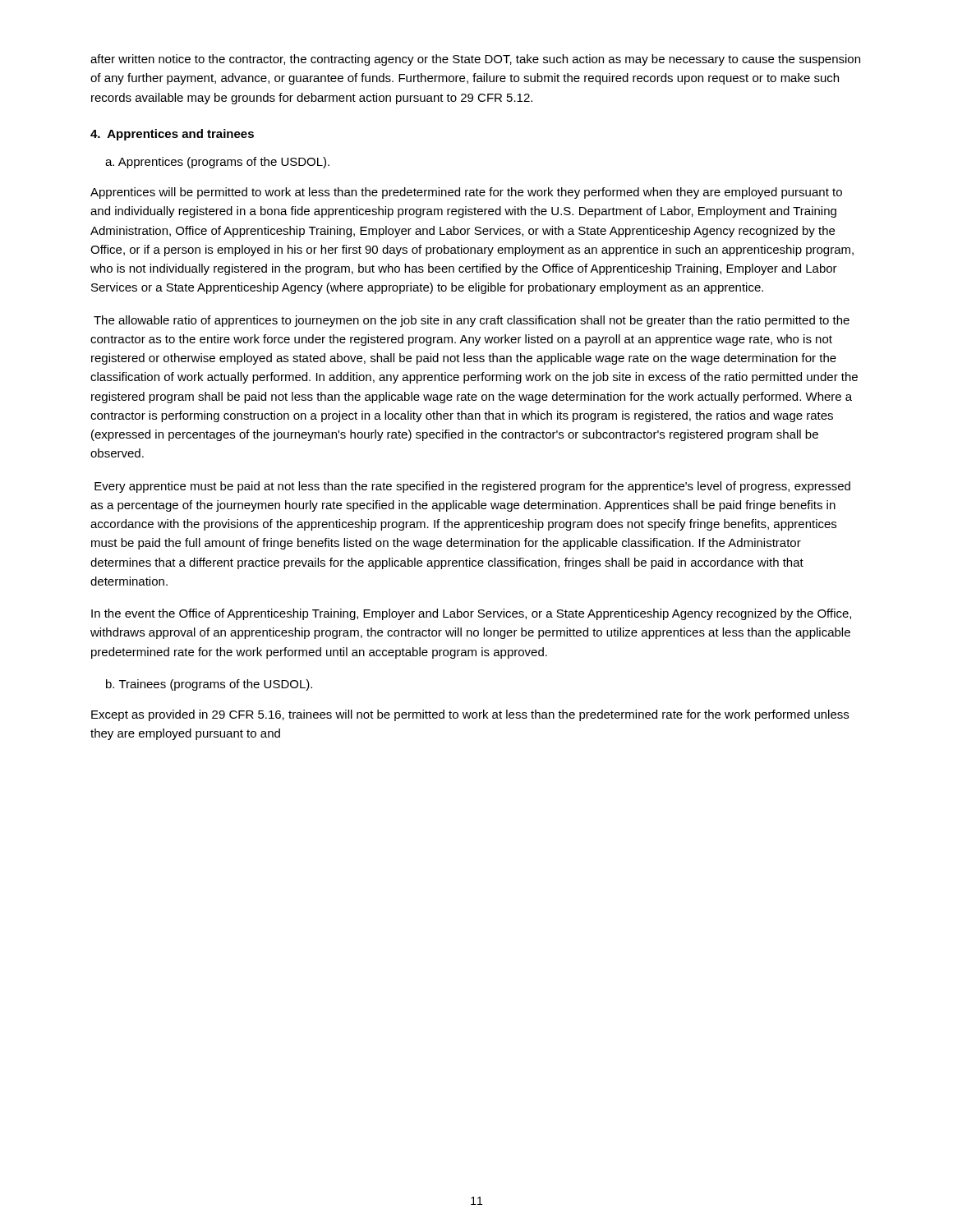
Task: Find the block starting "4. Apprentices and trainees"
Action: click(x=172, y=133)
